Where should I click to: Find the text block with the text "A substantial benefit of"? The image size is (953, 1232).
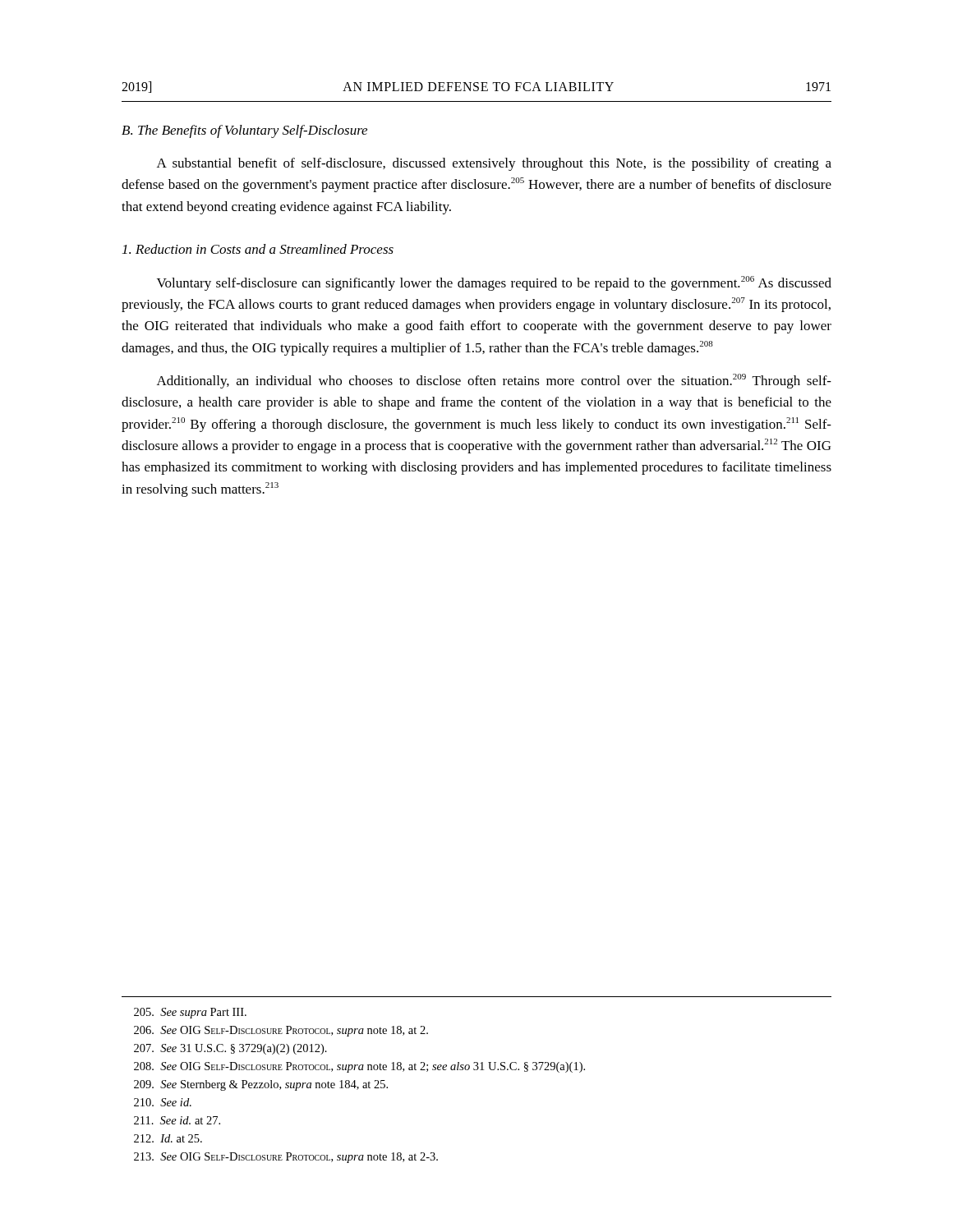[476, 185]
